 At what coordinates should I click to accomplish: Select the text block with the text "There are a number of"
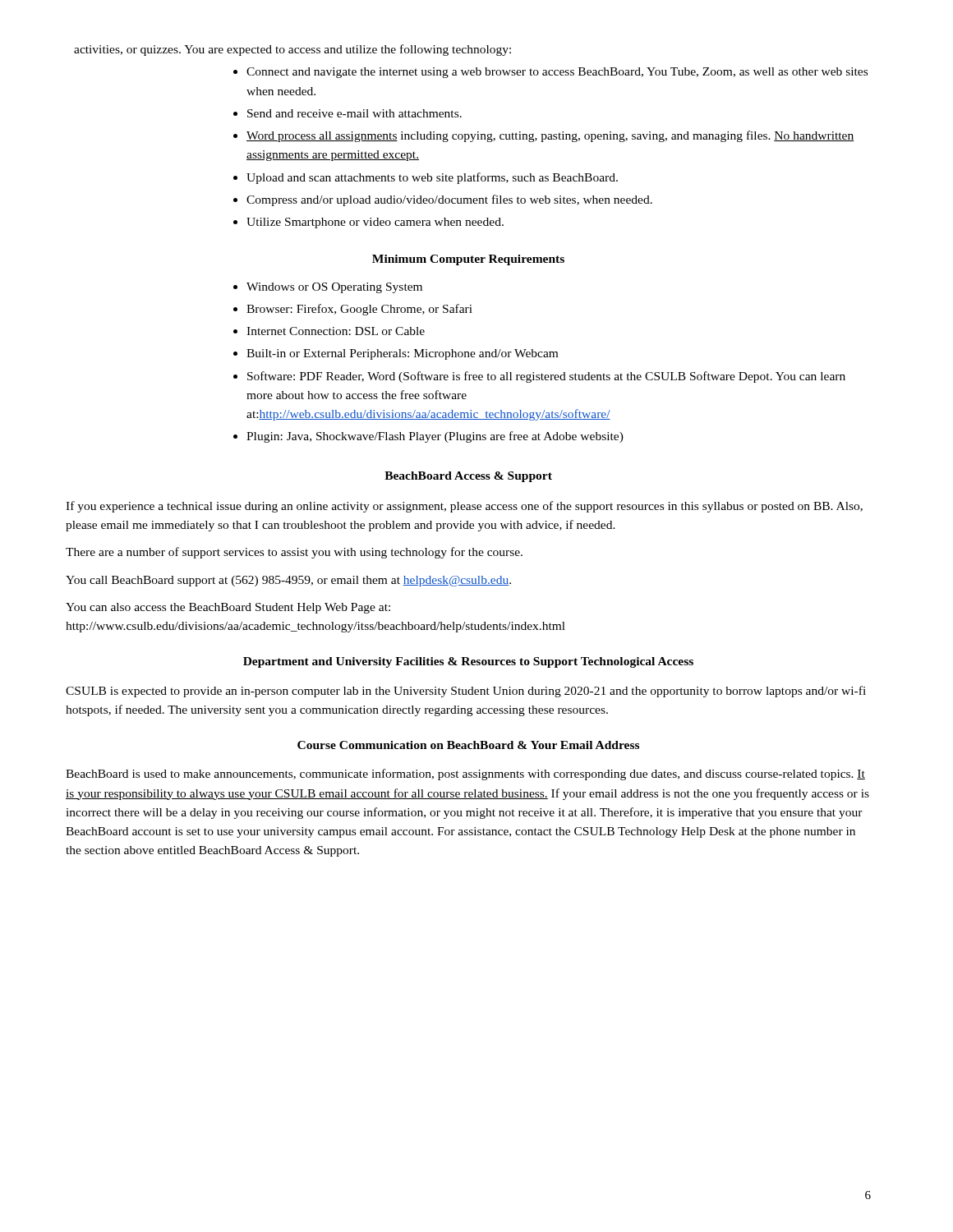[295, 552]
